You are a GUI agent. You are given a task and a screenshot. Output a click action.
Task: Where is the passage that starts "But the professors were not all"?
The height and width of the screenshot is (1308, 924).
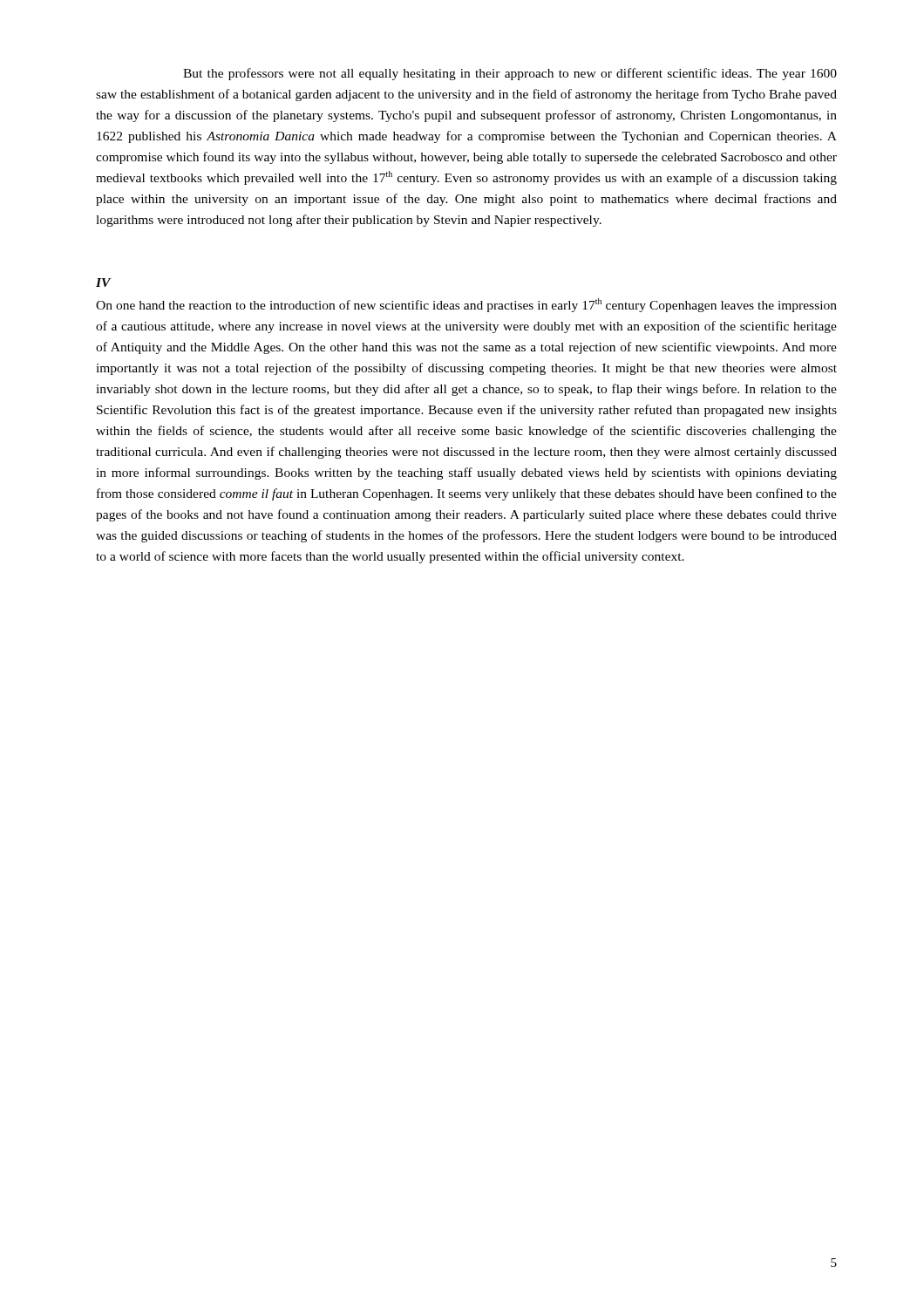point(466,147)
